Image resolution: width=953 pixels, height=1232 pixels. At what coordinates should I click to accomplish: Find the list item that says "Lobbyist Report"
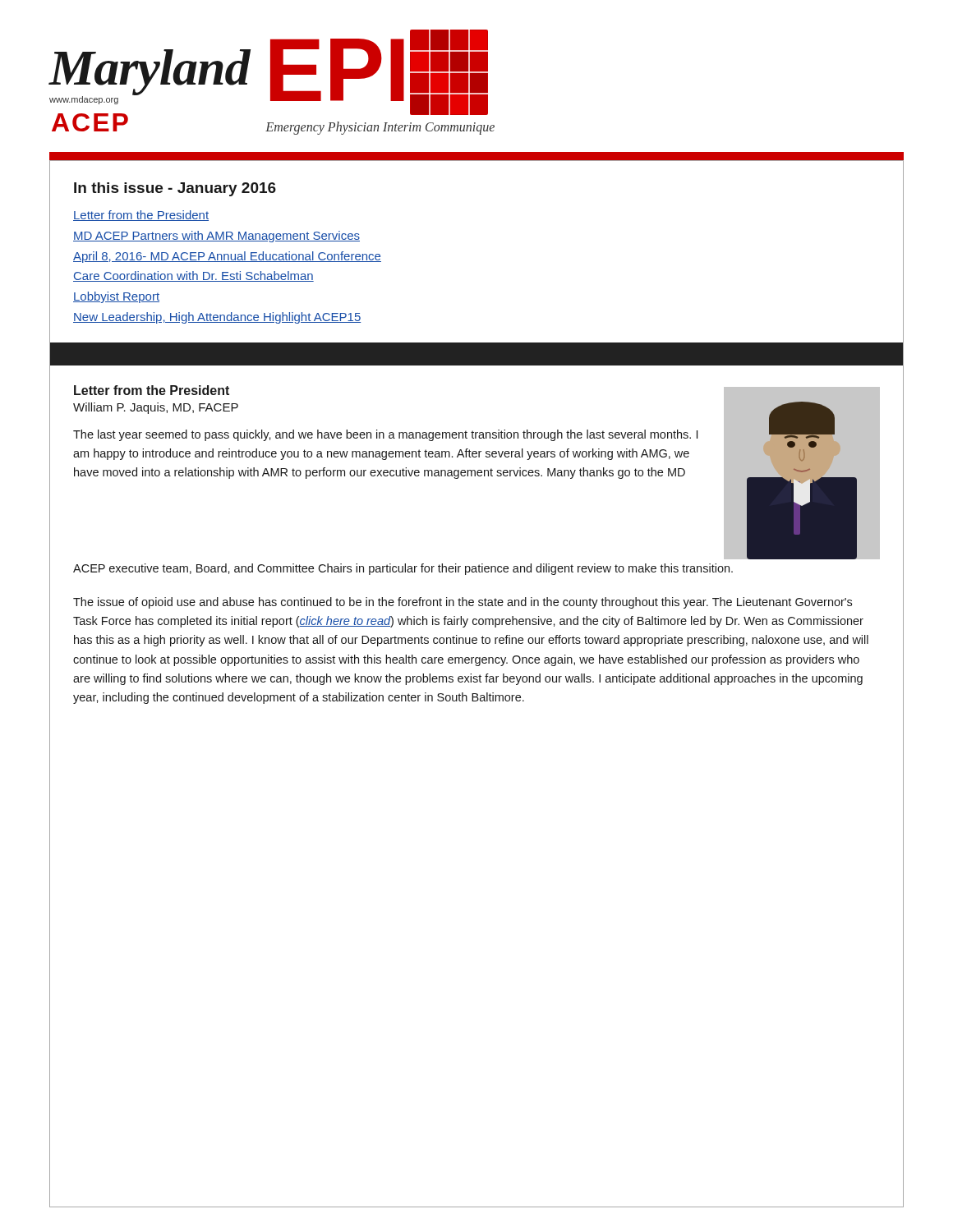(x=116, y=297)
